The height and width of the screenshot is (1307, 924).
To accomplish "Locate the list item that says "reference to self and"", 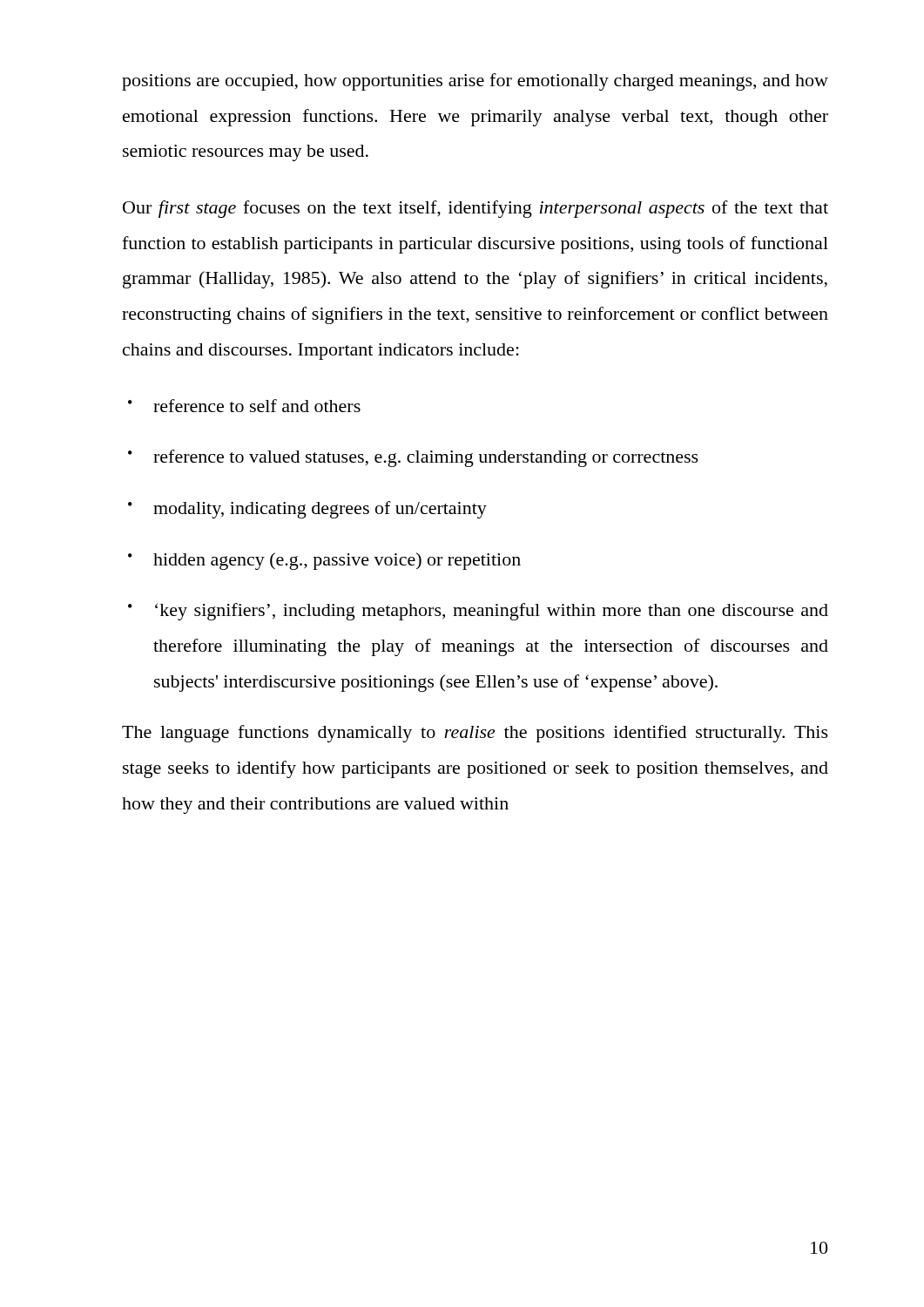I will [244, 406].
